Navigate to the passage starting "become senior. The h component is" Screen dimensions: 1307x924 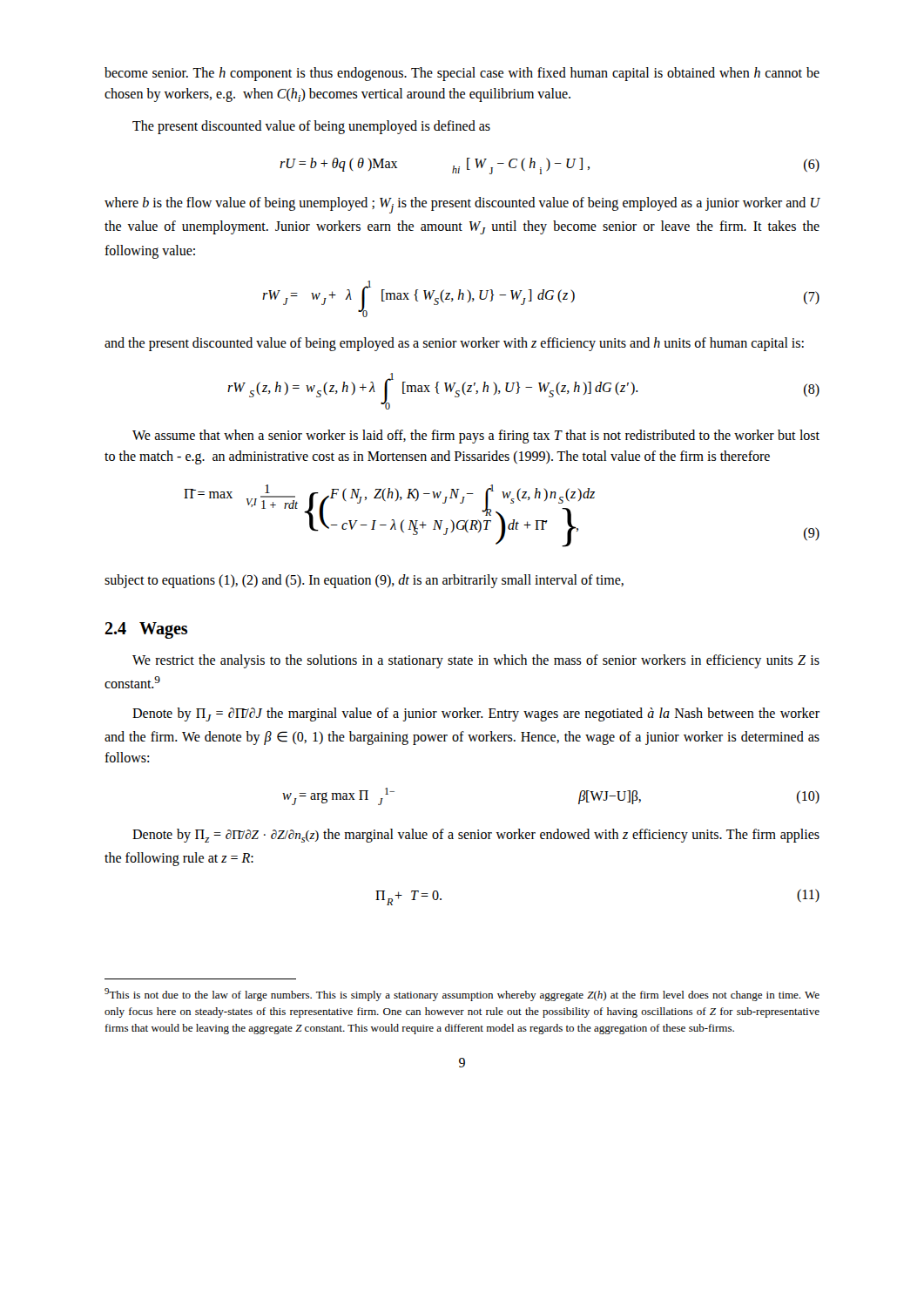pyautogui.click(x=462, y=100)
